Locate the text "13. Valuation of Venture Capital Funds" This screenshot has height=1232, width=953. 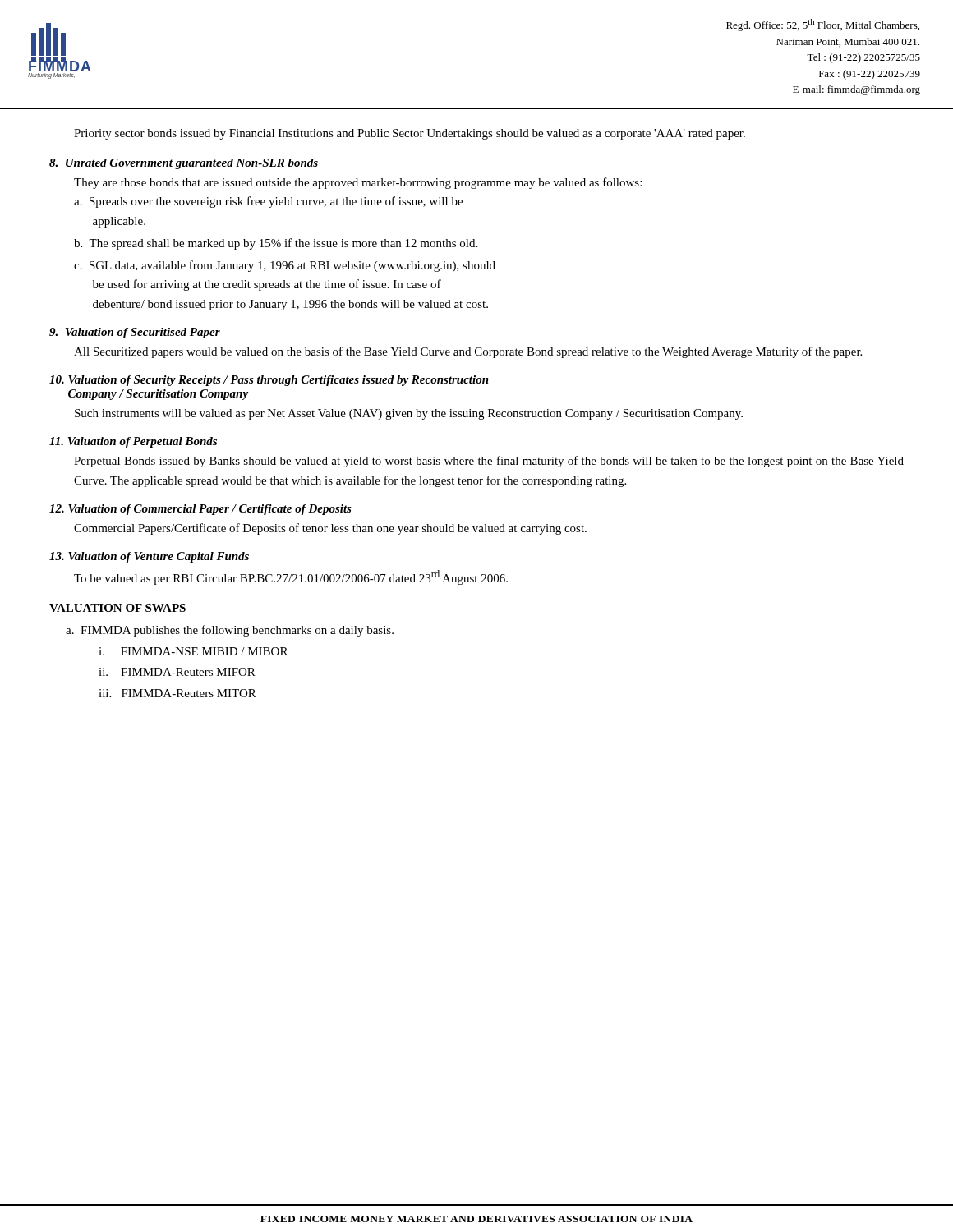pyautogui.click(x=149, y=557)
